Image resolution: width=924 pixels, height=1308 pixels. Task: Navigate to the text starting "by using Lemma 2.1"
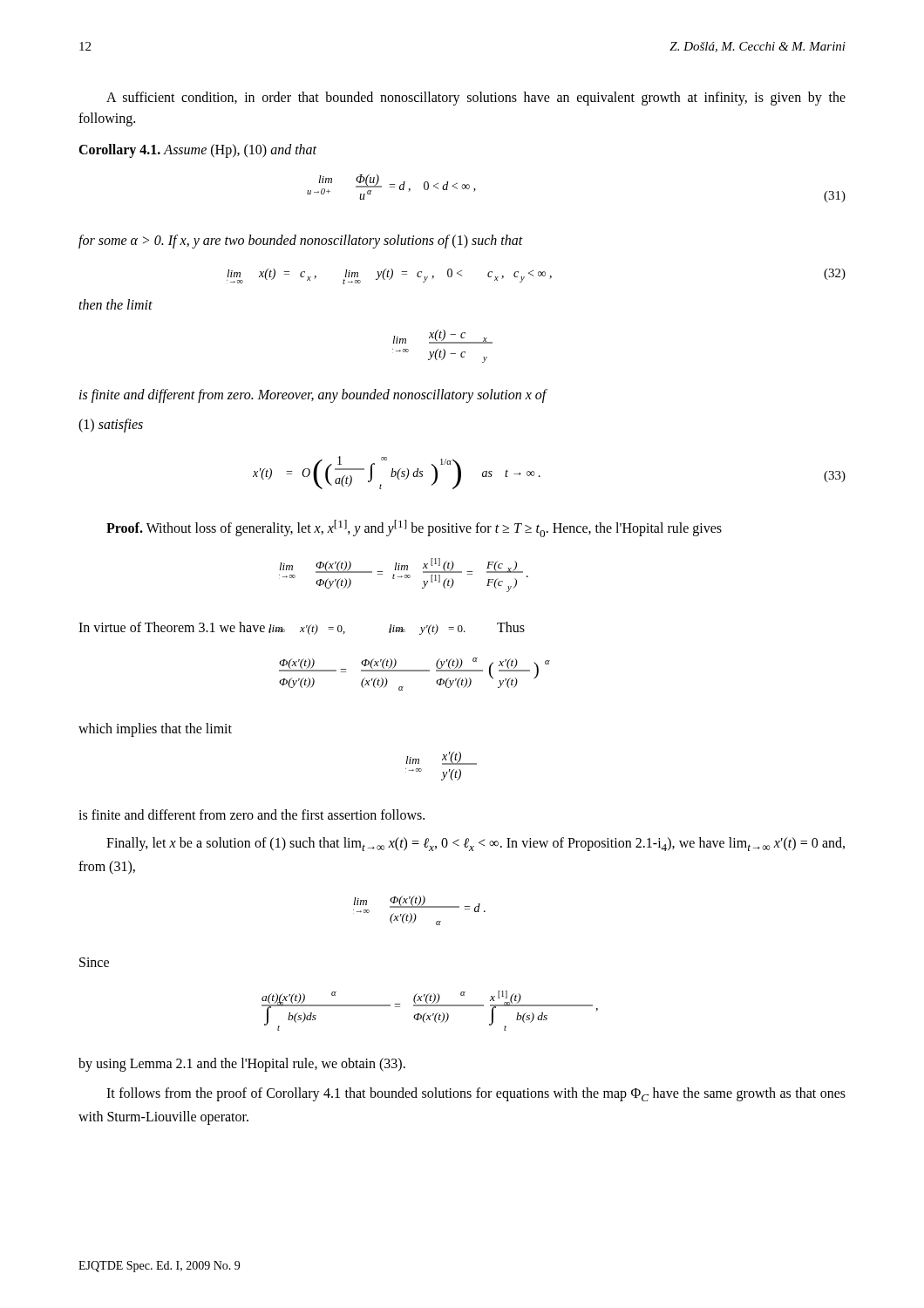click(x=242, y=1065)
